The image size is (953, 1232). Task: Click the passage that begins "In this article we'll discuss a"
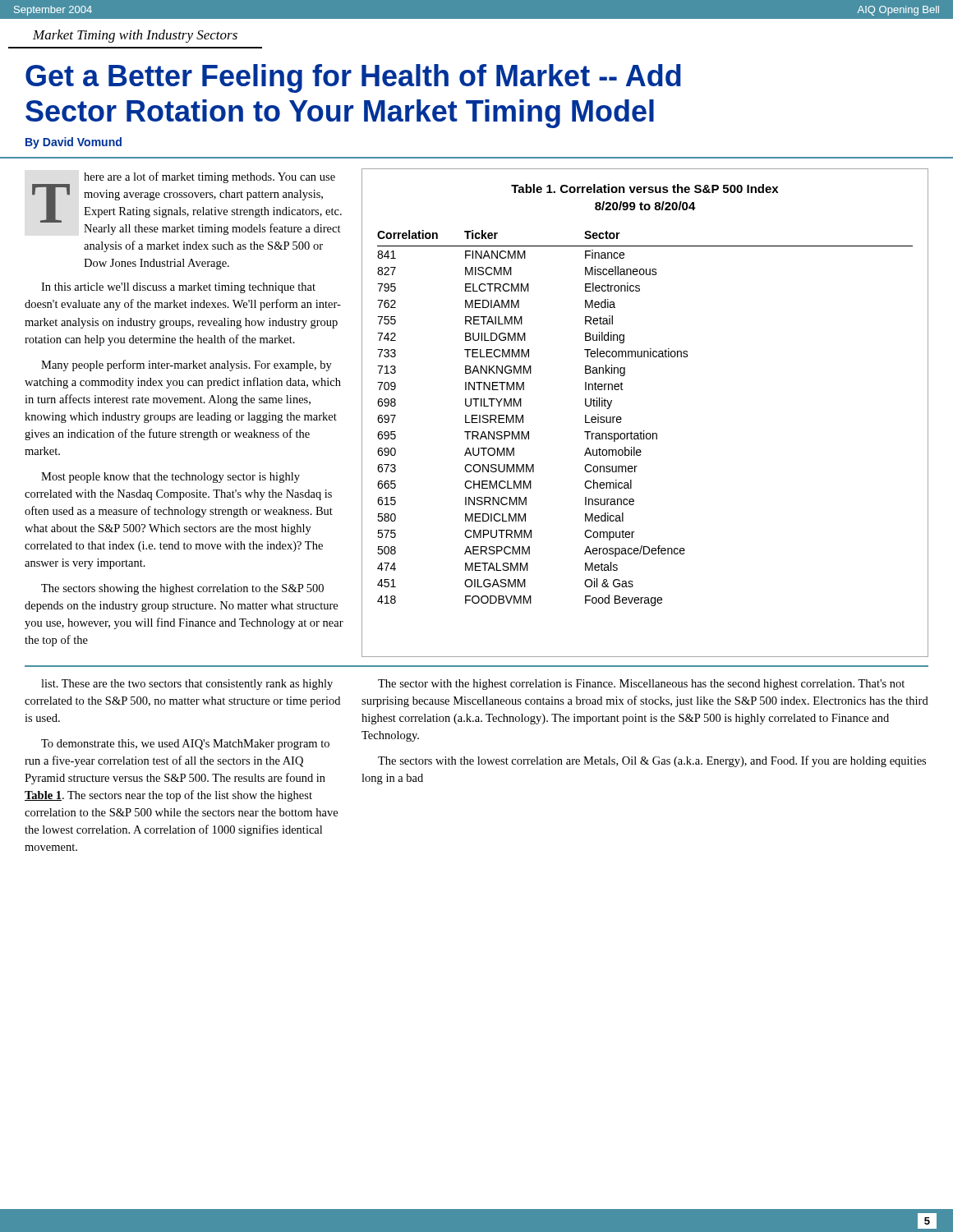pos(185,464)
